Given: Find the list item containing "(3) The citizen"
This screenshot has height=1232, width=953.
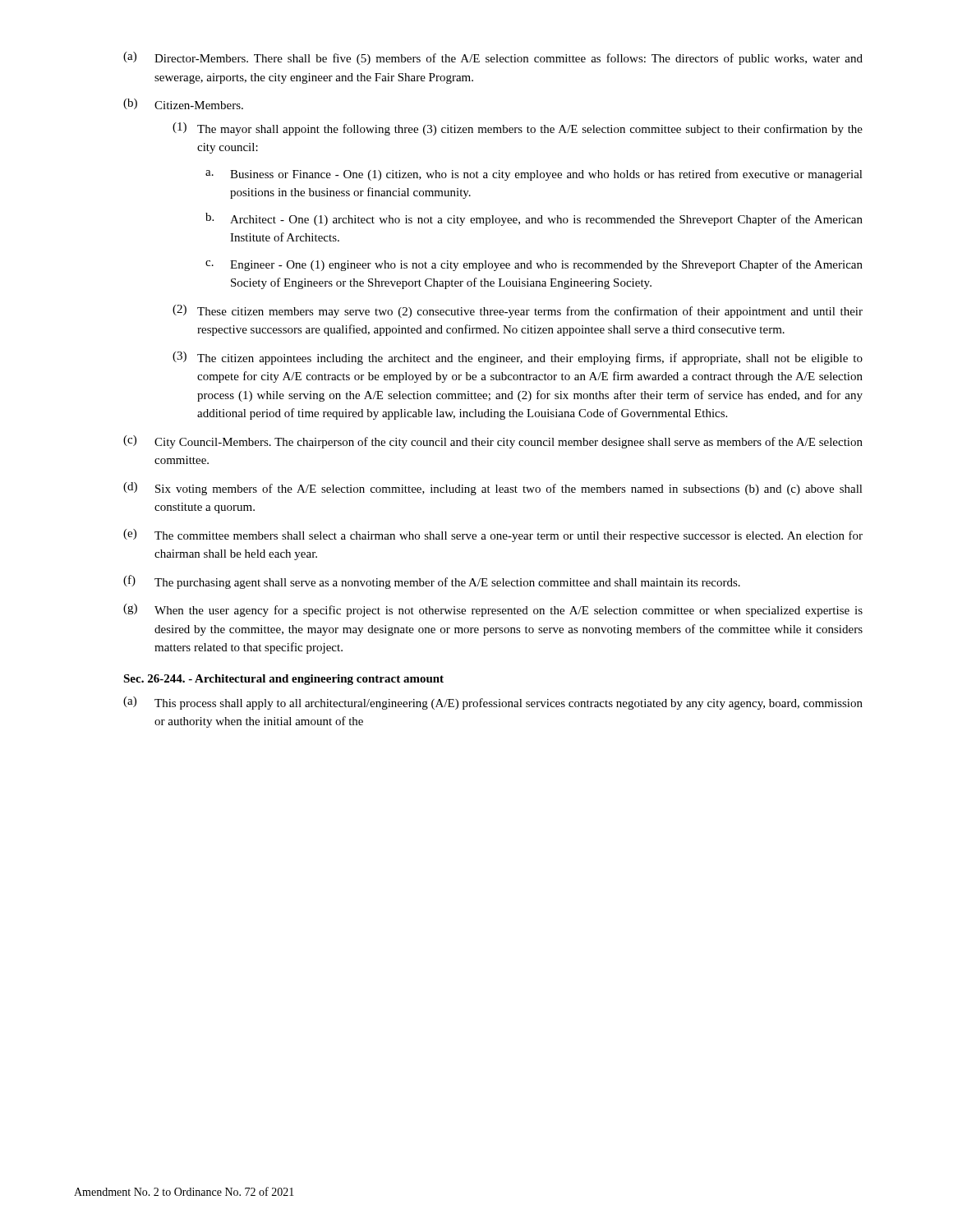Looking at the screenshot, I should pyautogui.click(x=518, y=386).
